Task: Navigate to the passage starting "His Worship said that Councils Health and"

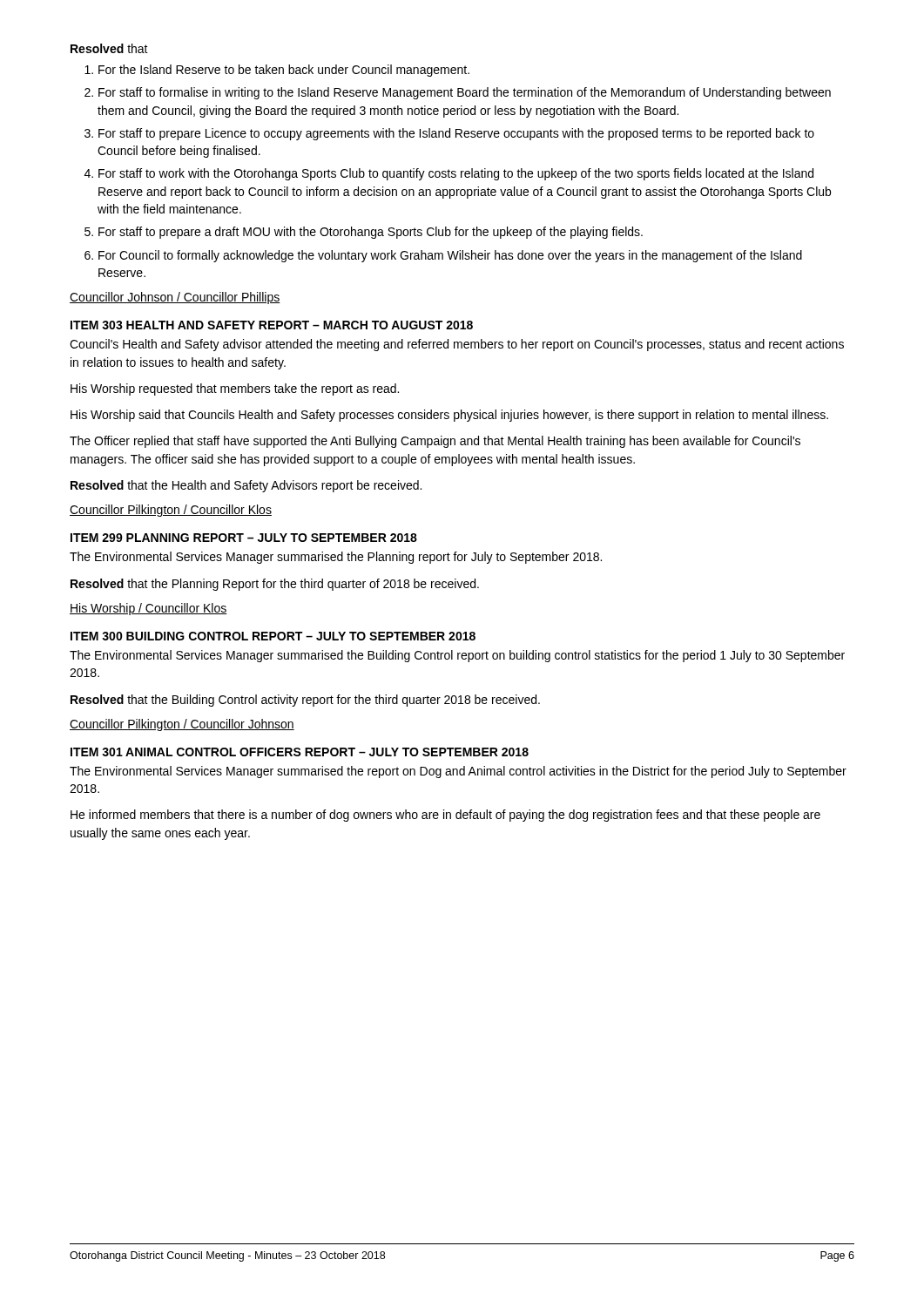Action: coord(462,415)
